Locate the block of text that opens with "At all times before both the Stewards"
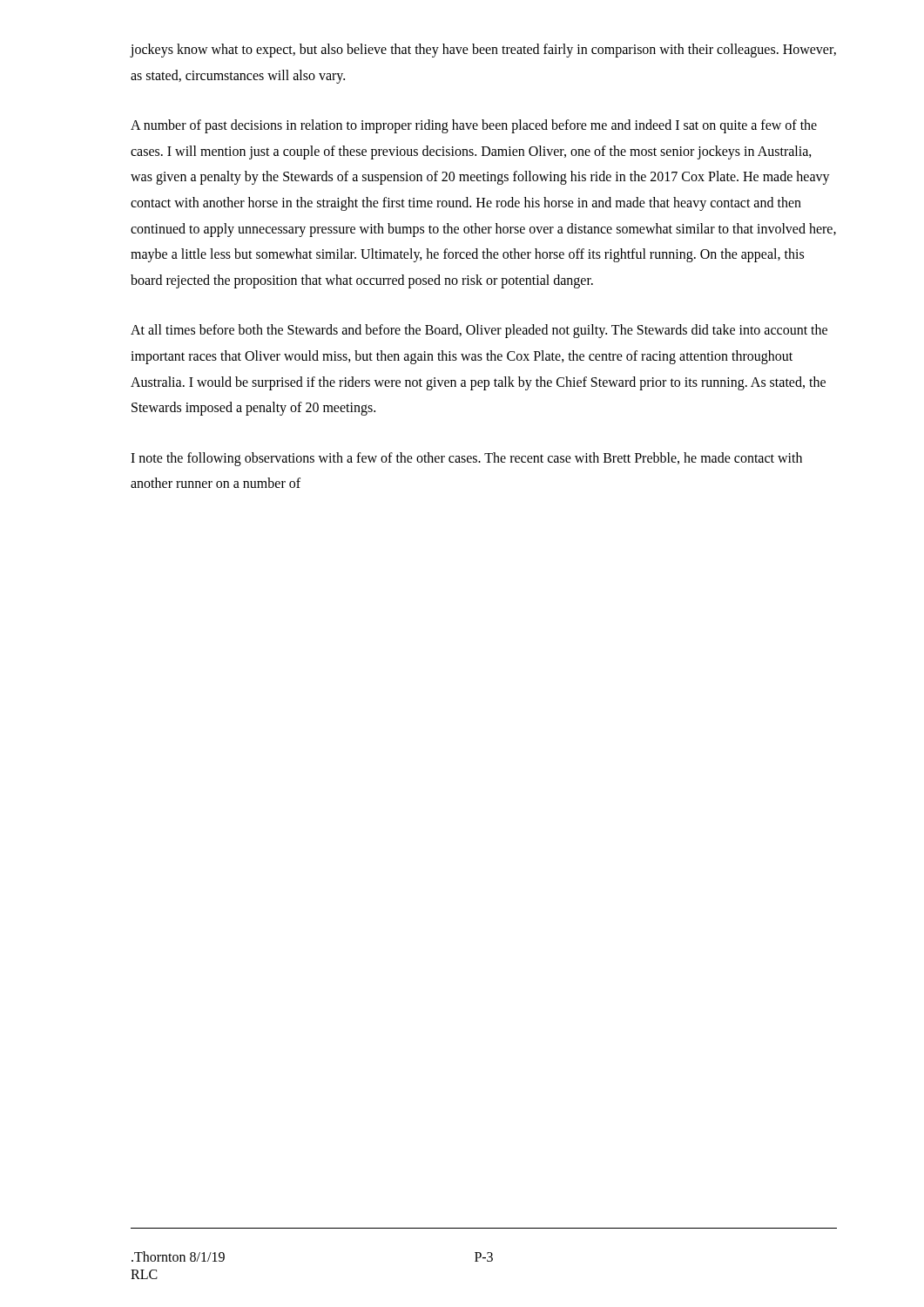The height and width of the screenshot is (1307, 924). click(479, 369)
